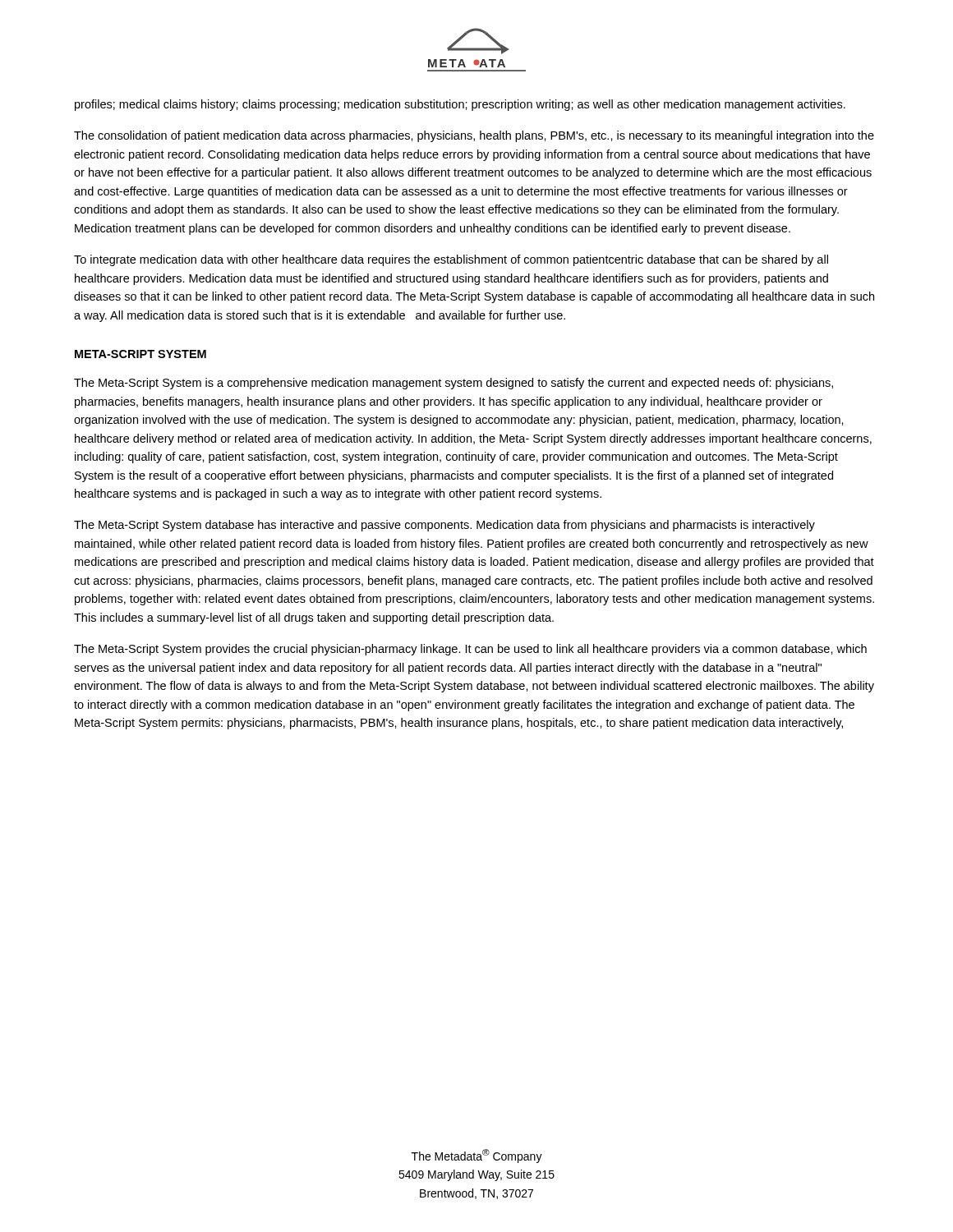
Task: Point to the block beginning "The Meta-Script System database"
Action: point(475,571)
